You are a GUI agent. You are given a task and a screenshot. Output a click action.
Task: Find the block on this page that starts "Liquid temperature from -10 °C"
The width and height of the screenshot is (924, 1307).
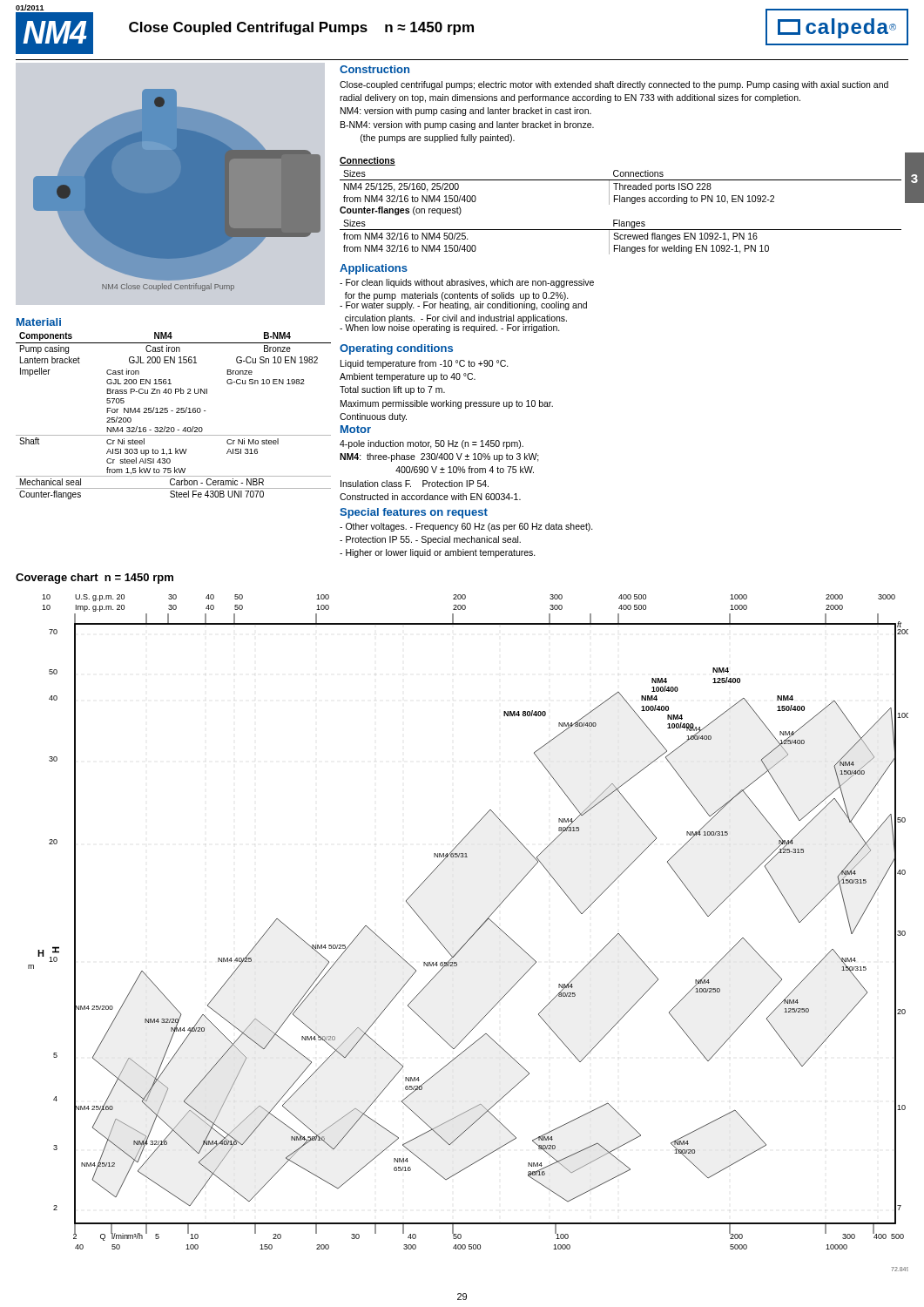coord(447,390)
